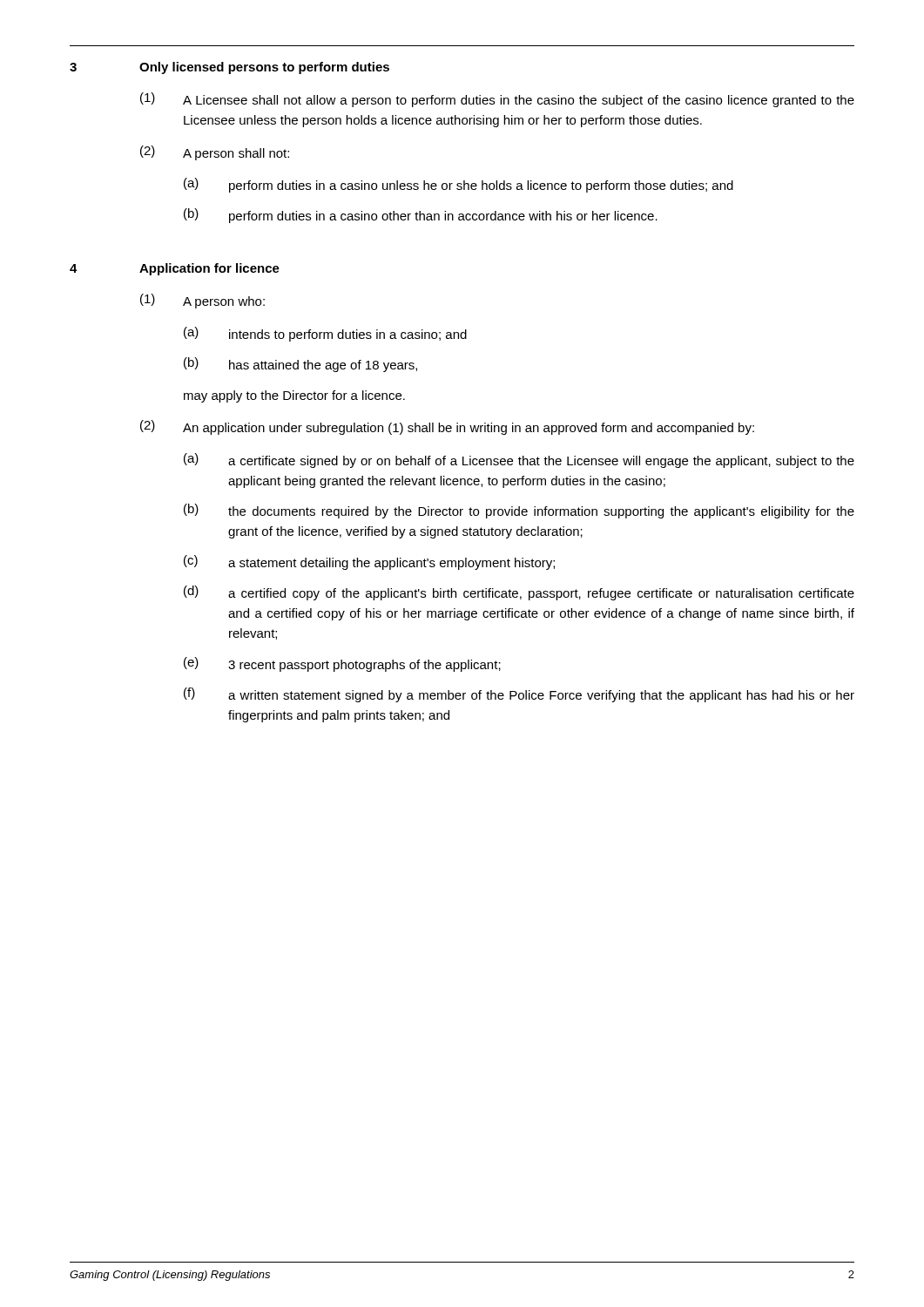This screenshot has width=924, height=1307.
Task: Navigate to the element starting "(1) A person who:"
Action: point(202,301)
